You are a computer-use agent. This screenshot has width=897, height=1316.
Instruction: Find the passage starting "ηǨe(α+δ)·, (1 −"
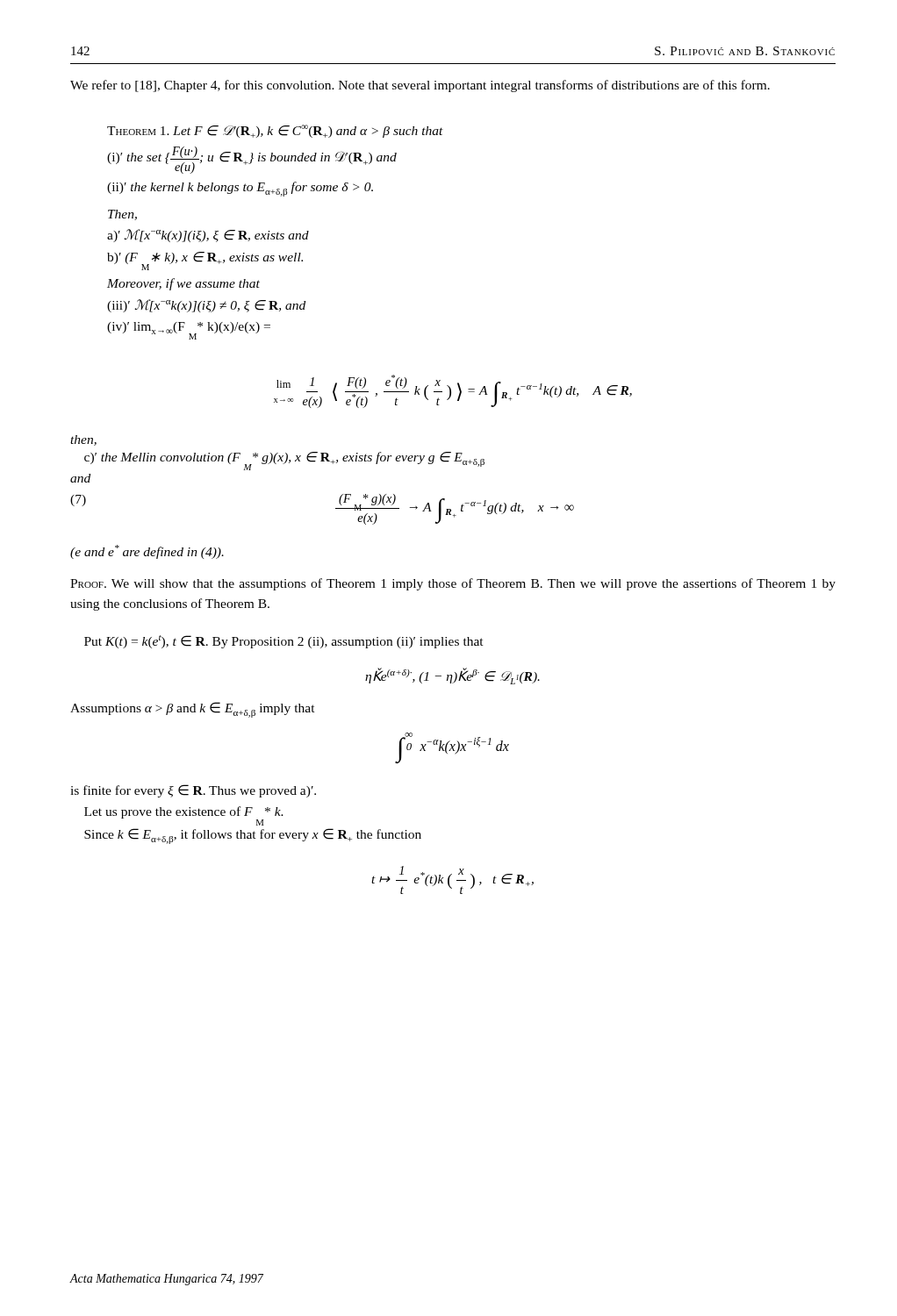[453, 676]
